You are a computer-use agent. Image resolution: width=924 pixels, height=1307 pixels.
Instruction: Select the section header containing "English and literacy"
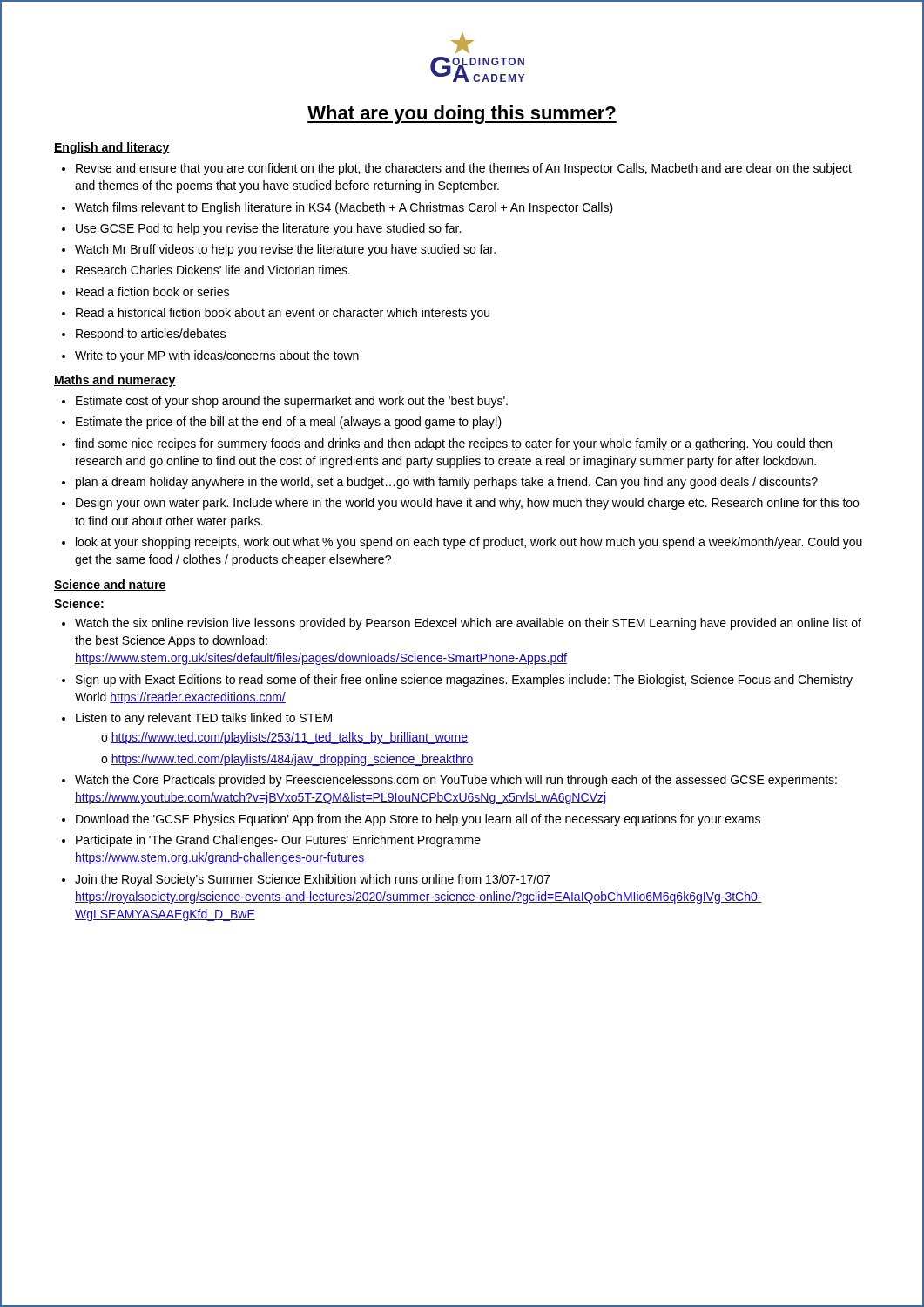pos(112,147)
